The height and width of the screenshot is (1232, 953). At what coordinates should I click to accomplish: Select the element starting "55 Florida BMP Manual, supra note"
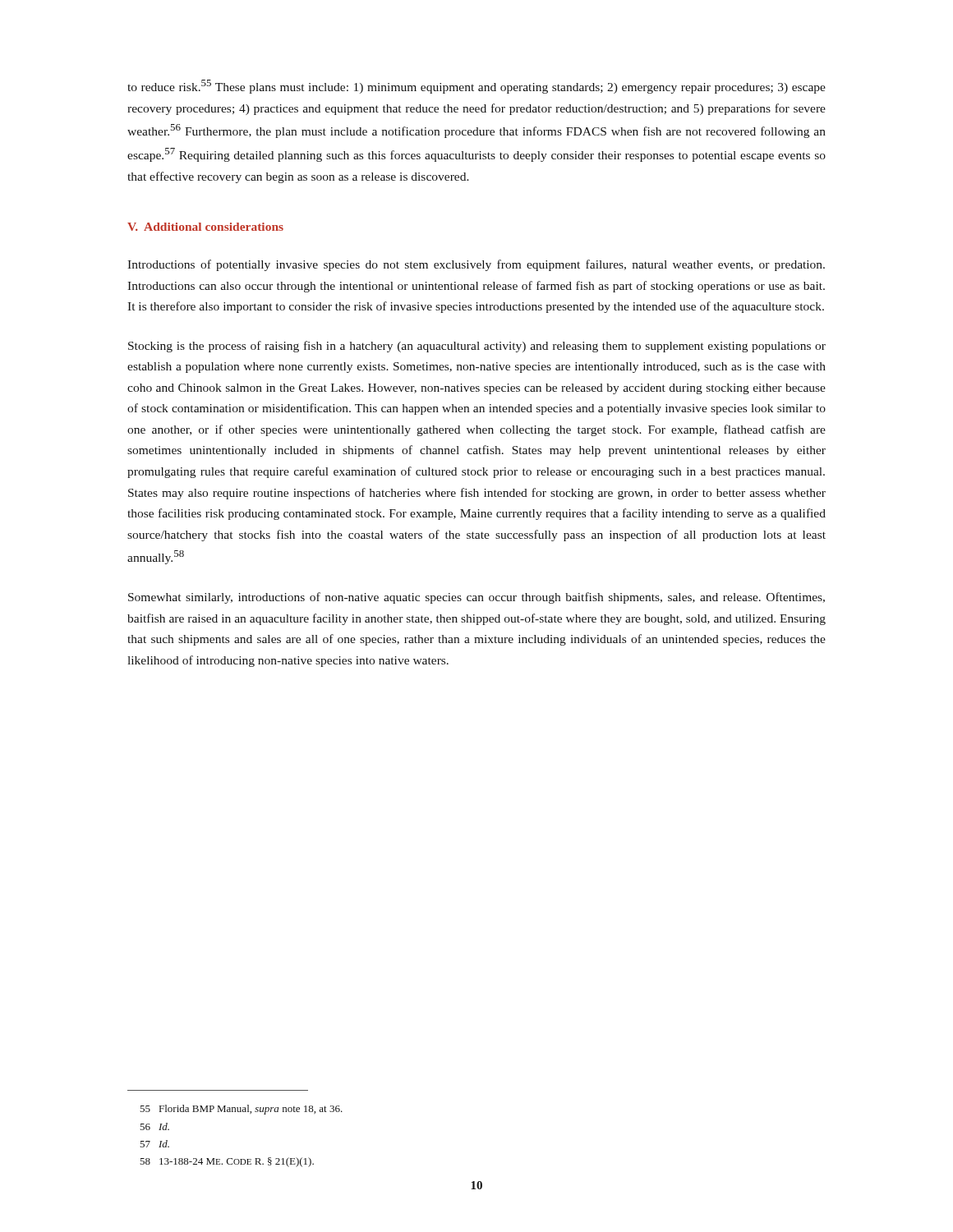click(x=235, y=1109)
